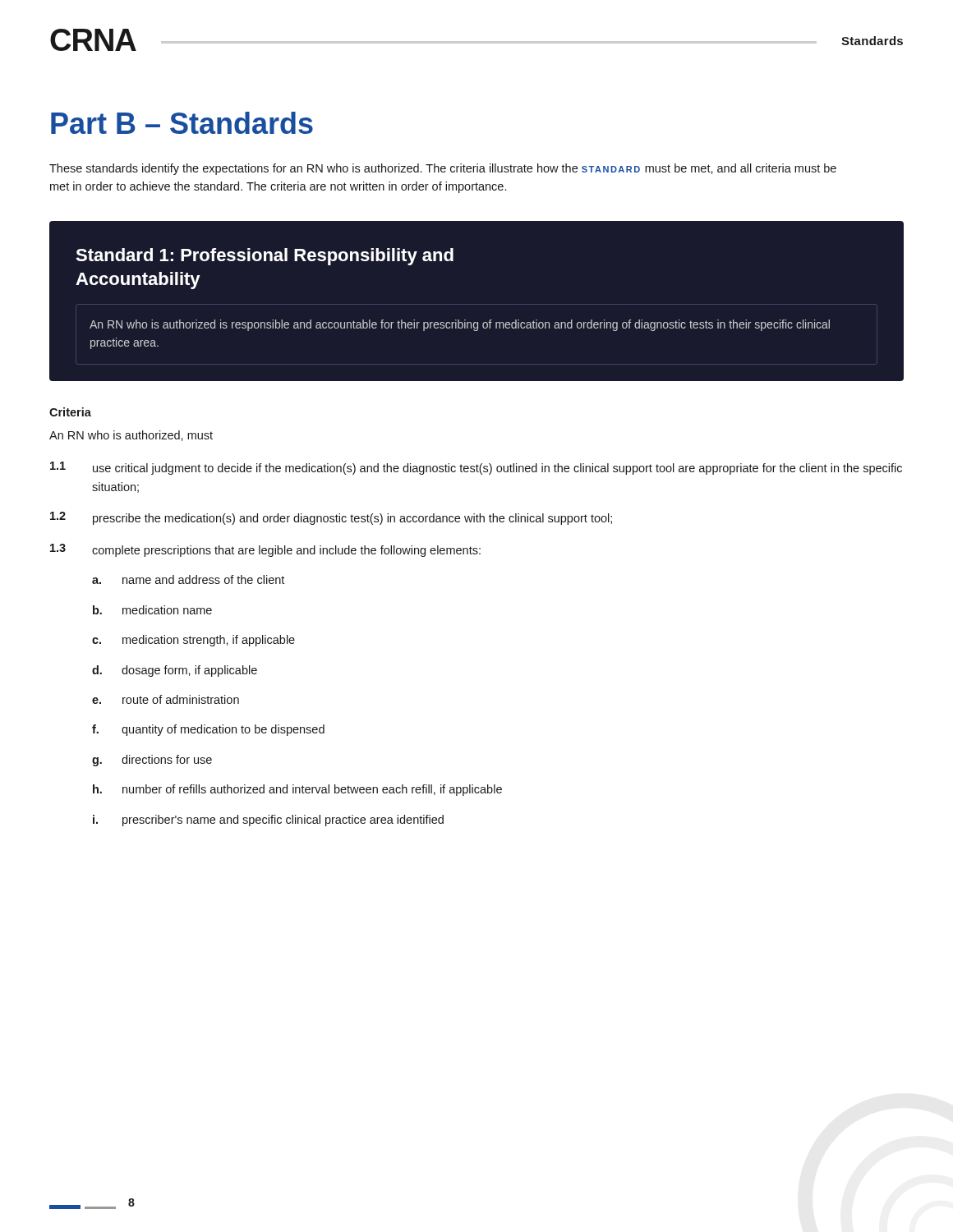
Task: Select the region starting "e. route of administration"
Action: pos(166,700)
